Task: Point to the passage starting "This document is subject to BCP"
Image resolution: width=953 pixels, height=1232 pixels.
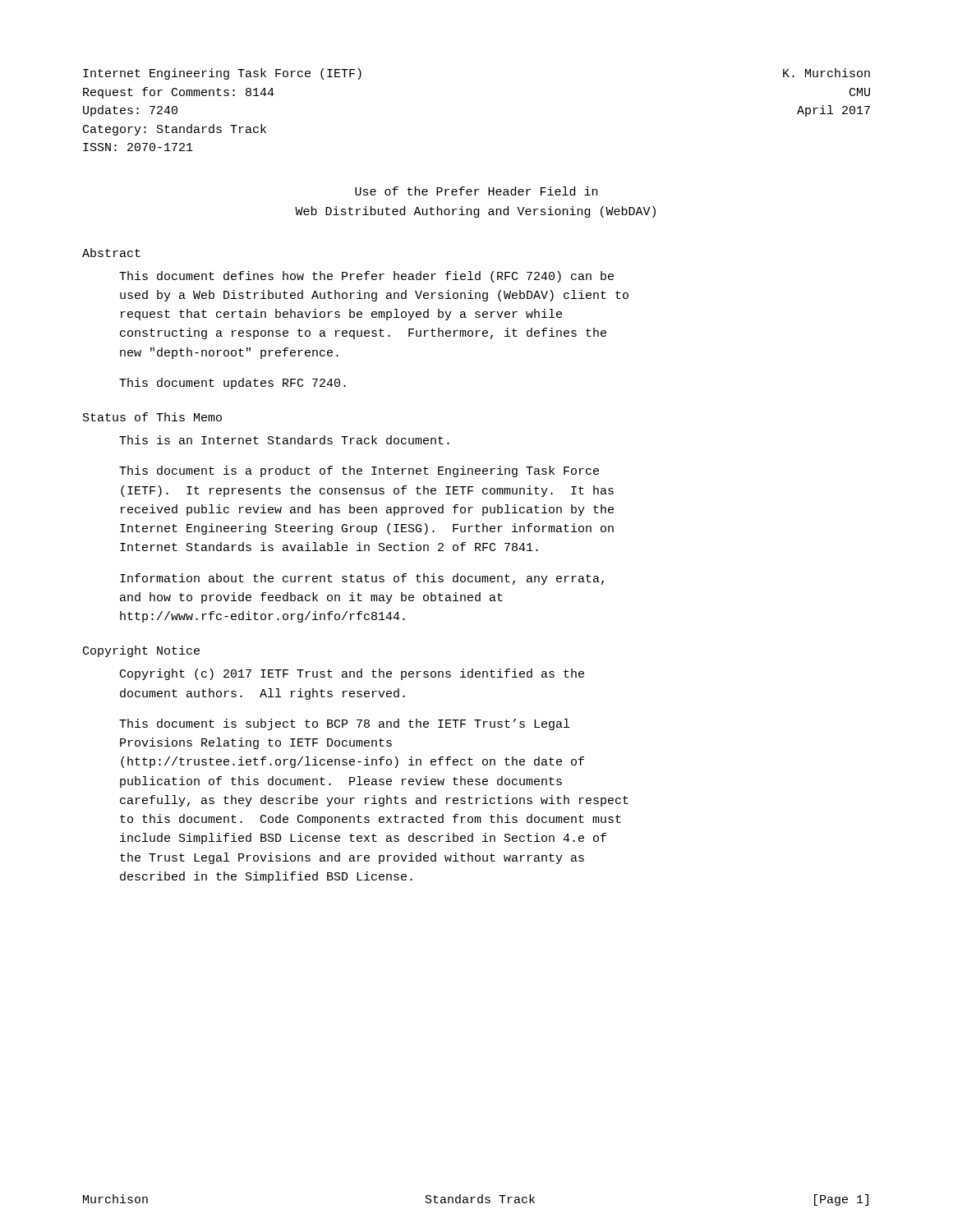Action: coord(374,801)
